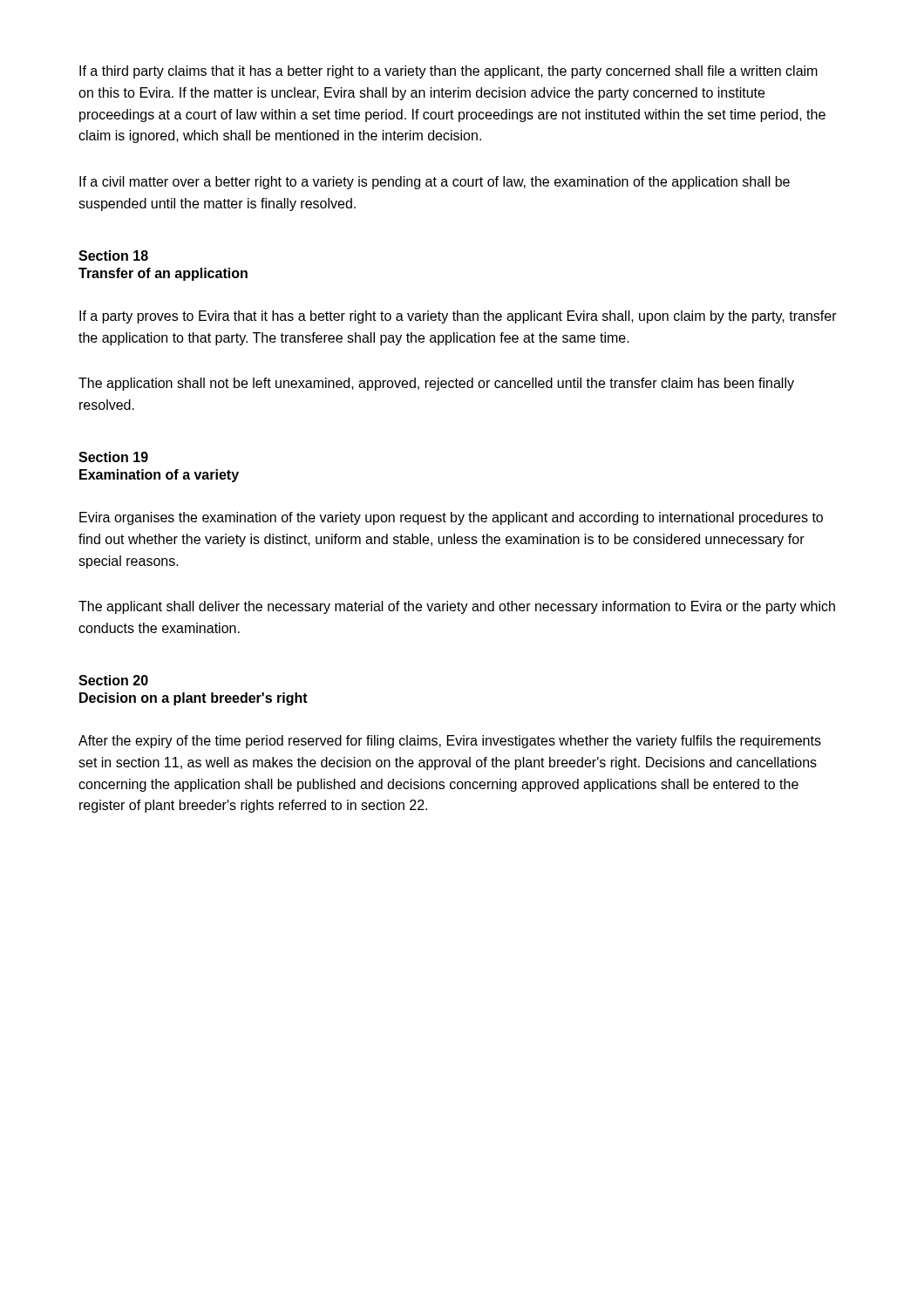Select the text block starting "The applicant shall deliver the necessary"
The height and width of the screenshot is (1308, 924).
tap(457, 618)
